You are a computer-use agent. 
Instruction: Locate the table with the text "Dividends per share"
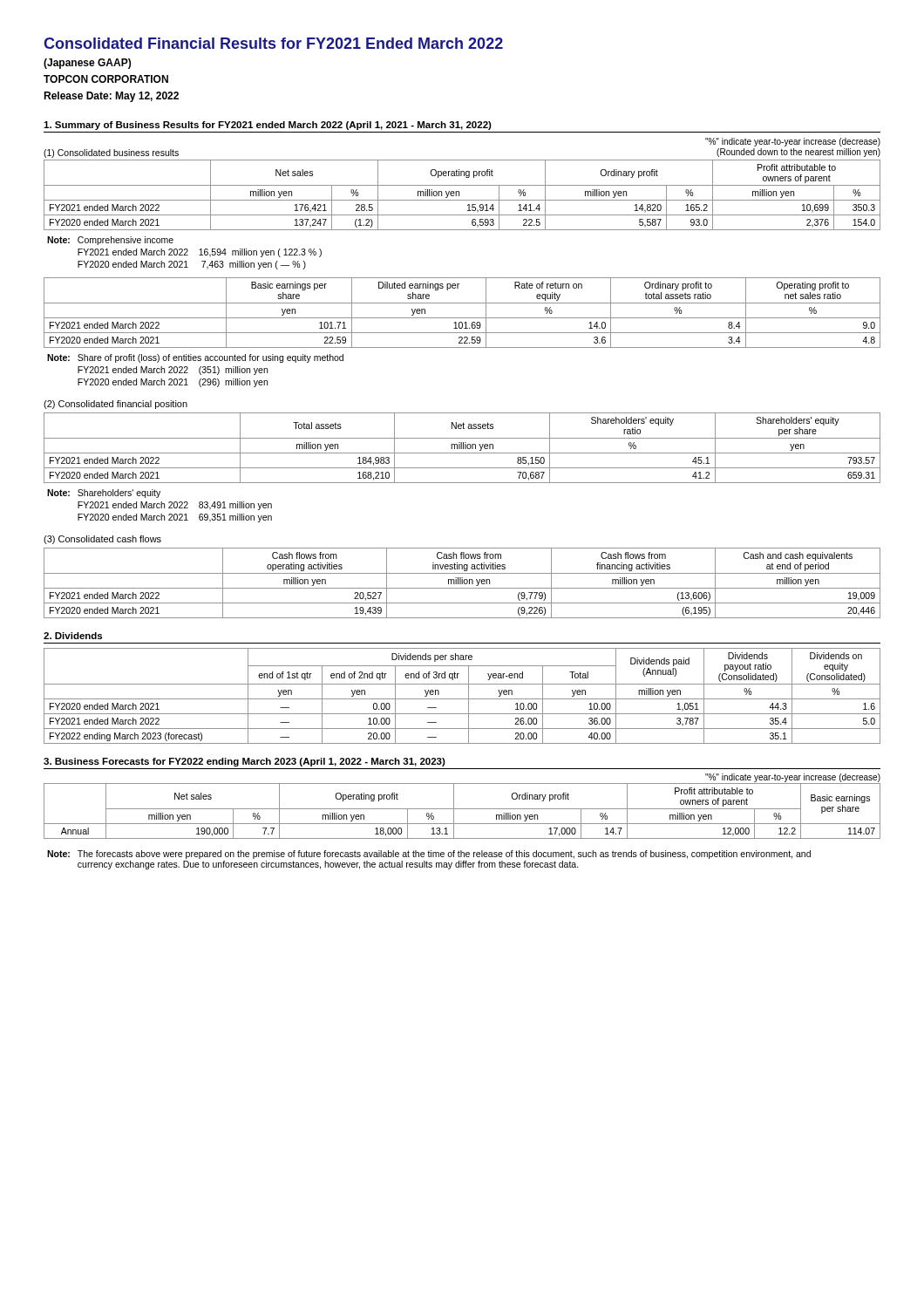coord(462,695)
